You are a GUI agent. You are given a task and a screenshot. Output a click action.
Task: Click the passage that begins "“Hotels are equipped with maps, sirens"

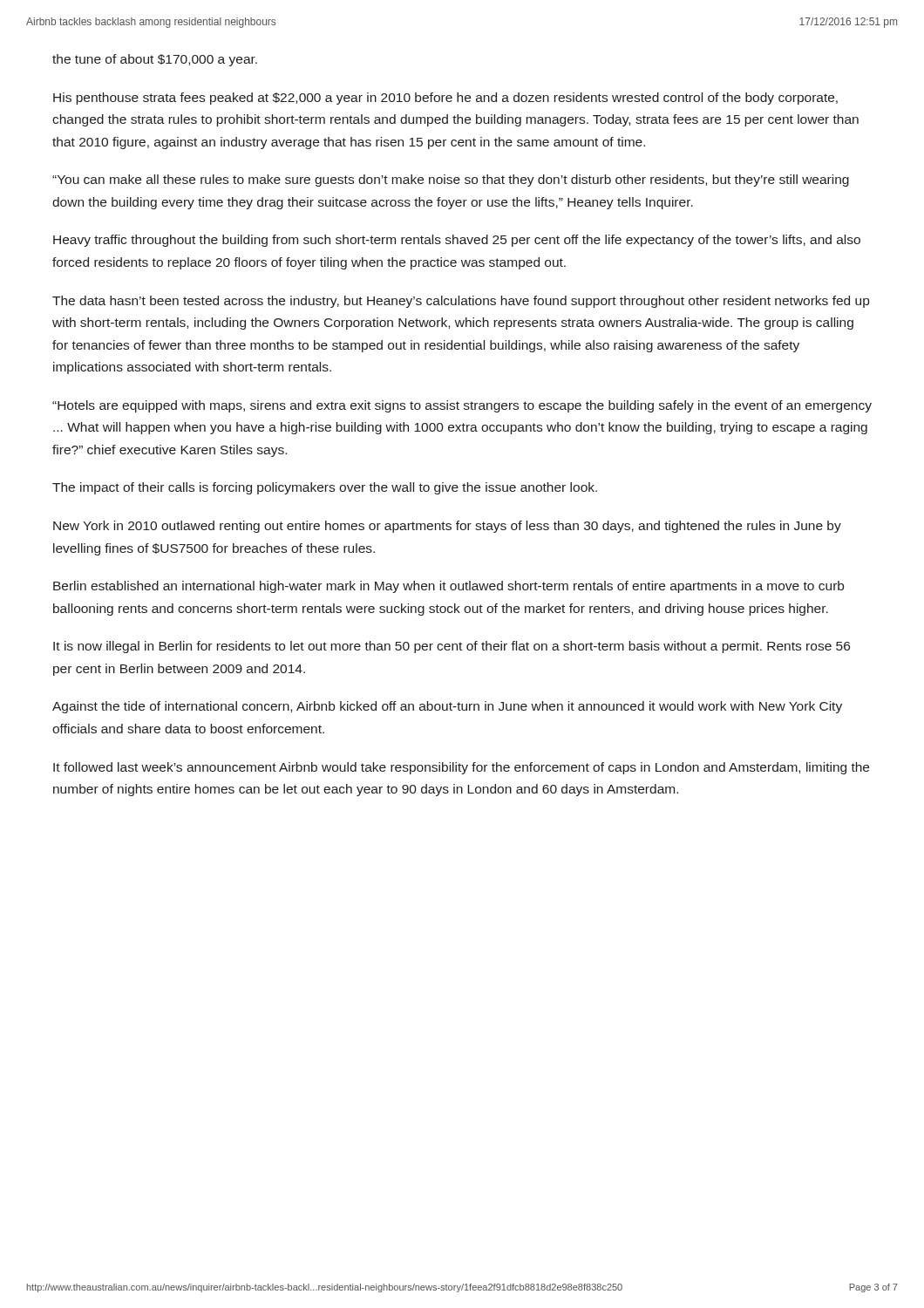(462, 427)
